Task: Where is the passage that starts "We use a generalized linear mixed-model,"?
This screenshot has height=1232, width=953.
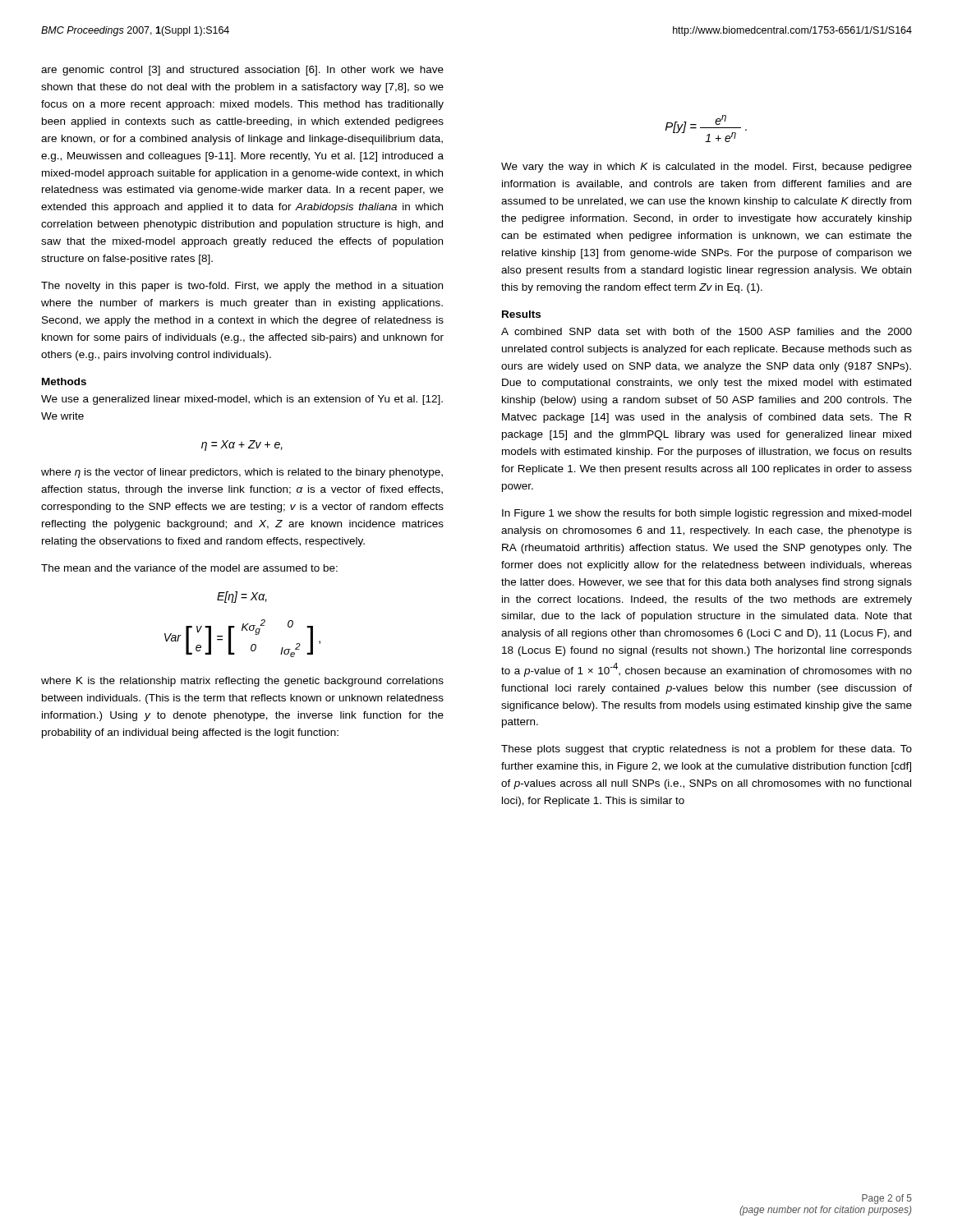Action: 242,407
